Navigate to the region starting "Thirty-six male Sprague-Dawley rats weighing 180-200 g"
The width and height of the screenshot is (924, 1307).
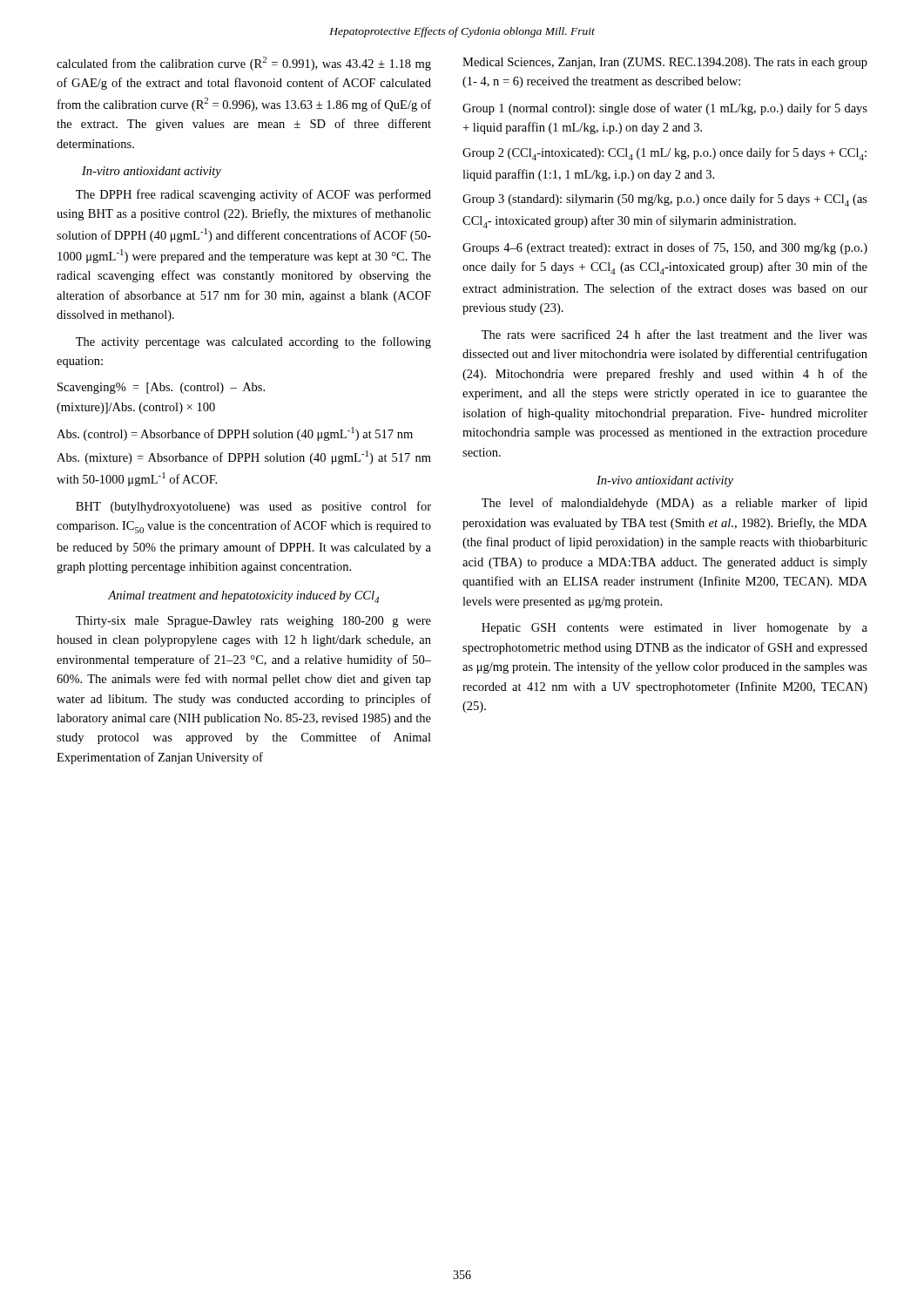tap(244, 689)
